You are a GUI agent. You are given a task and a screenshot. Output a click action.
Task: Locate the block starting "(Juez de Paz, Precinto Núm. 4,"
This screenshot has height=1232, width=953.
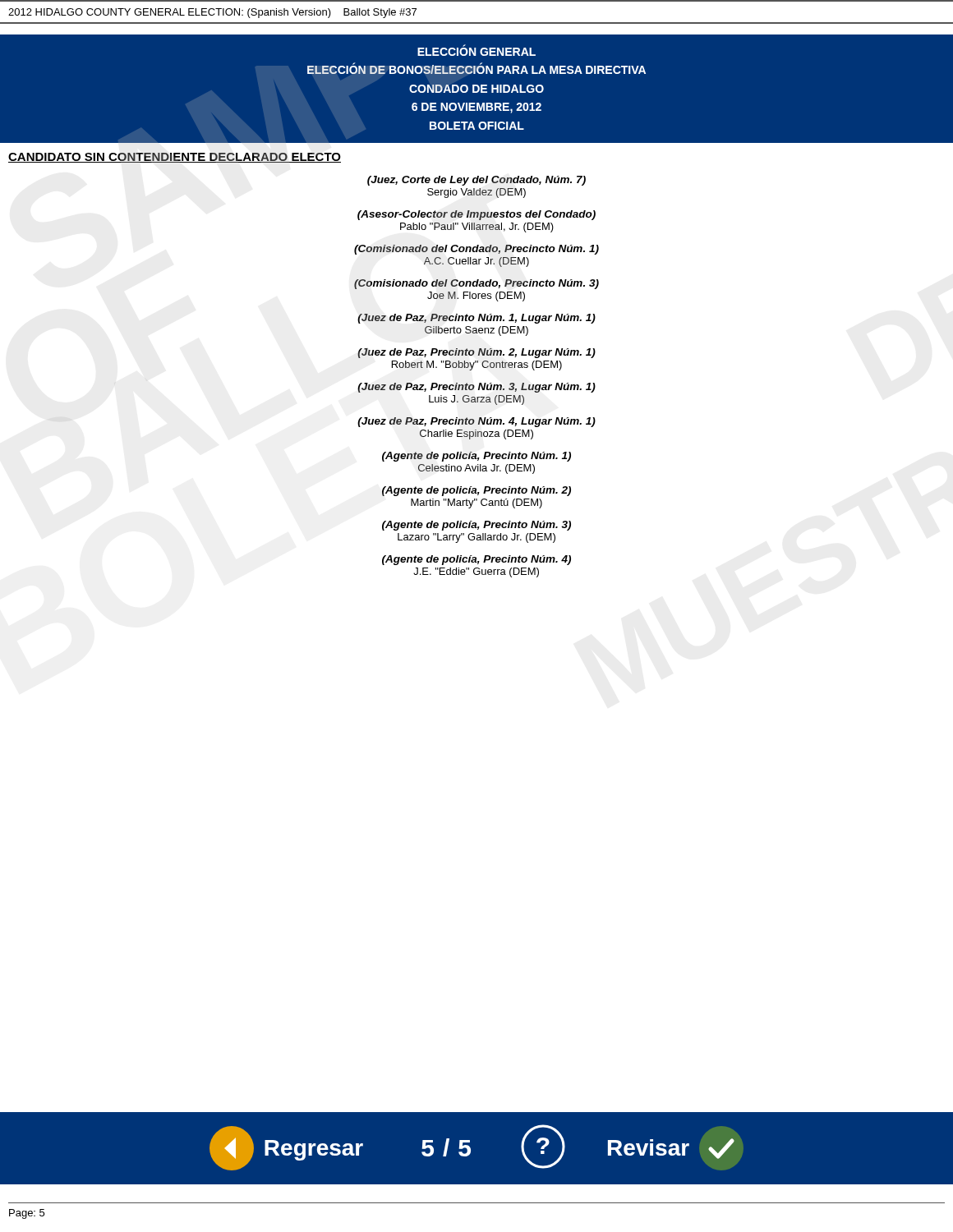[476, 427]
